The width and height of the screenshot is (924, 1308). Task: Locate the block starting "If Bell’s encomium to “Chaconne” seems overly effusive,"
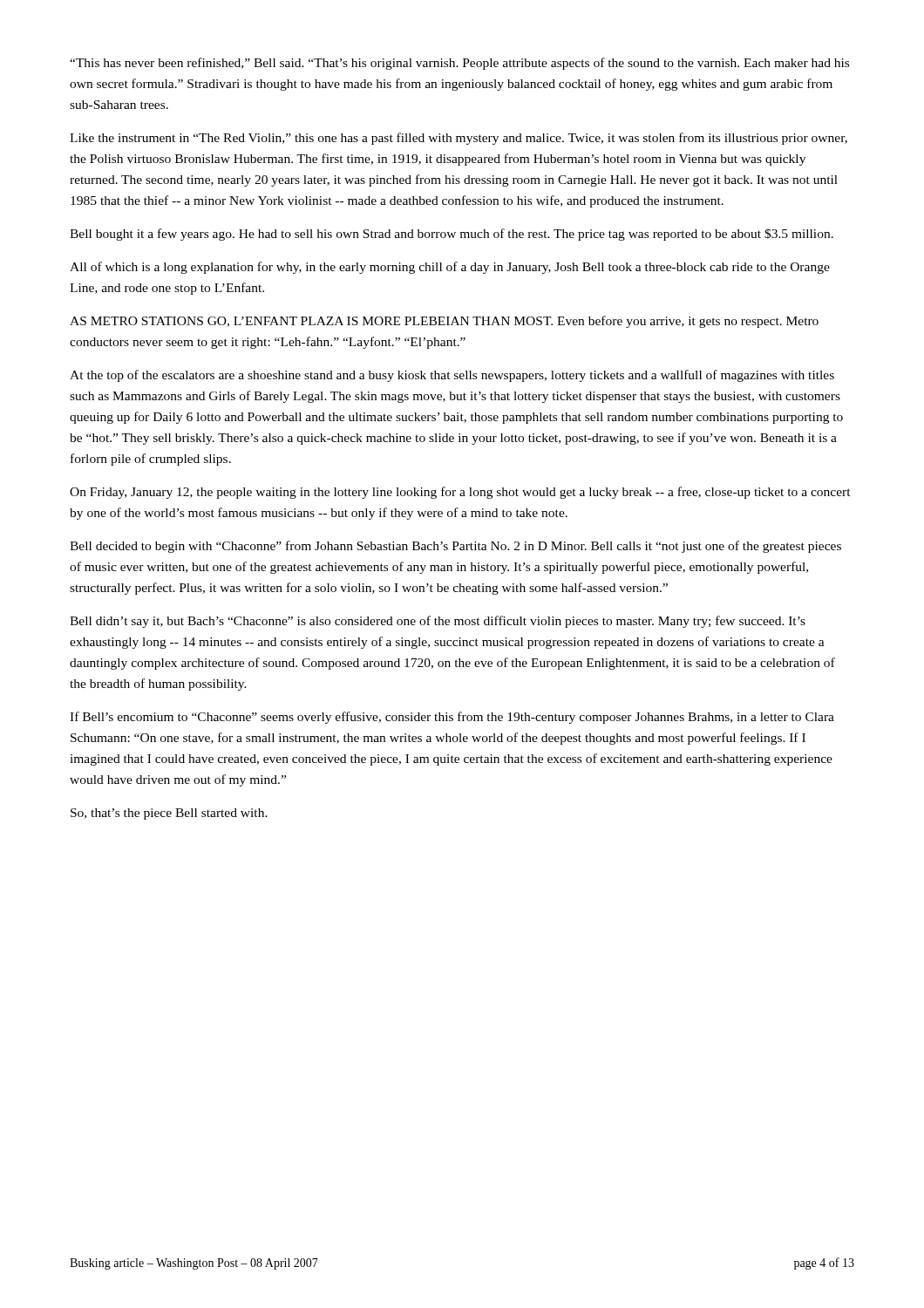(452, 748)
